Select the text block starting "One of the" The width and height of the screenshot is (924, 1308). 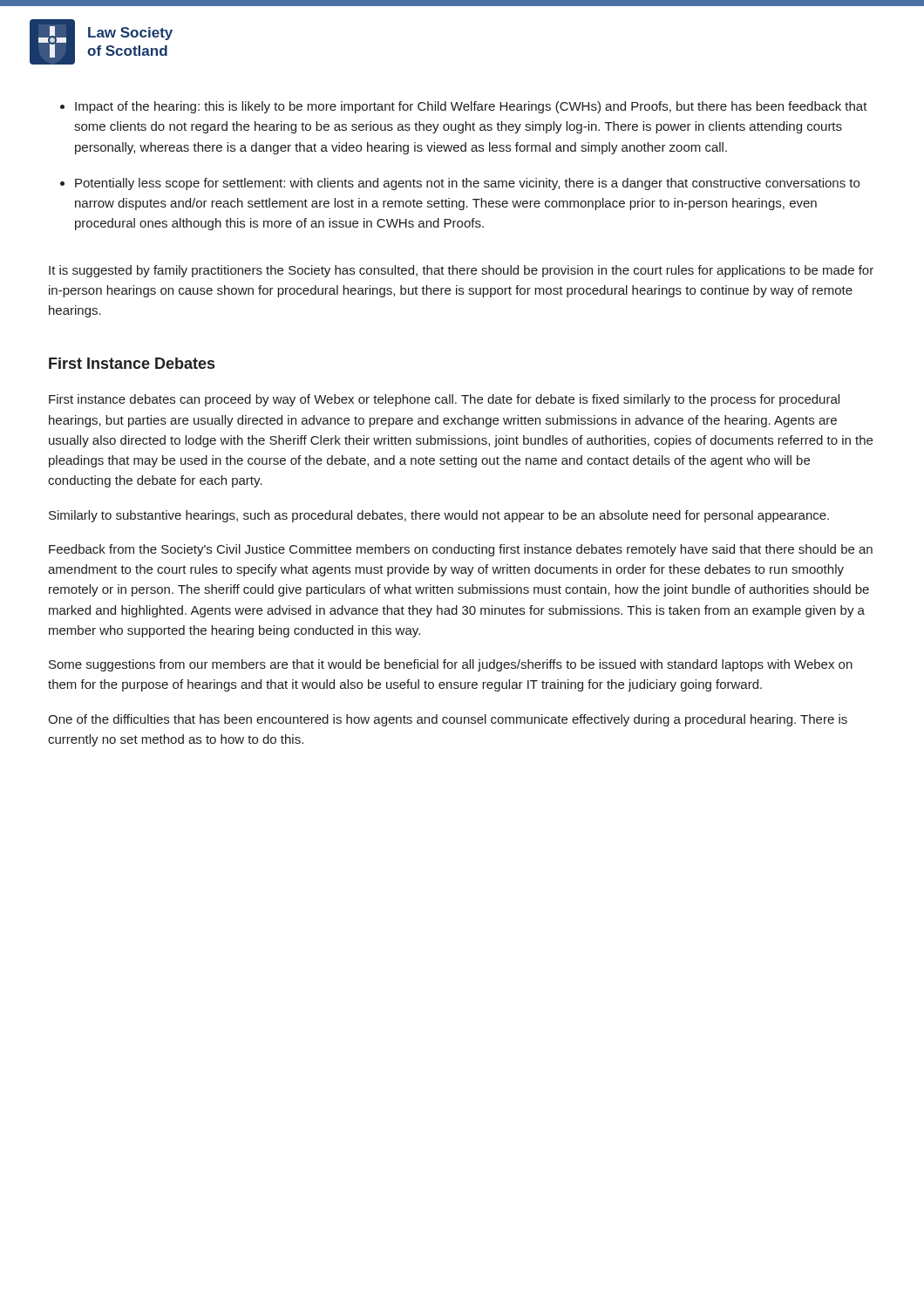448,729
